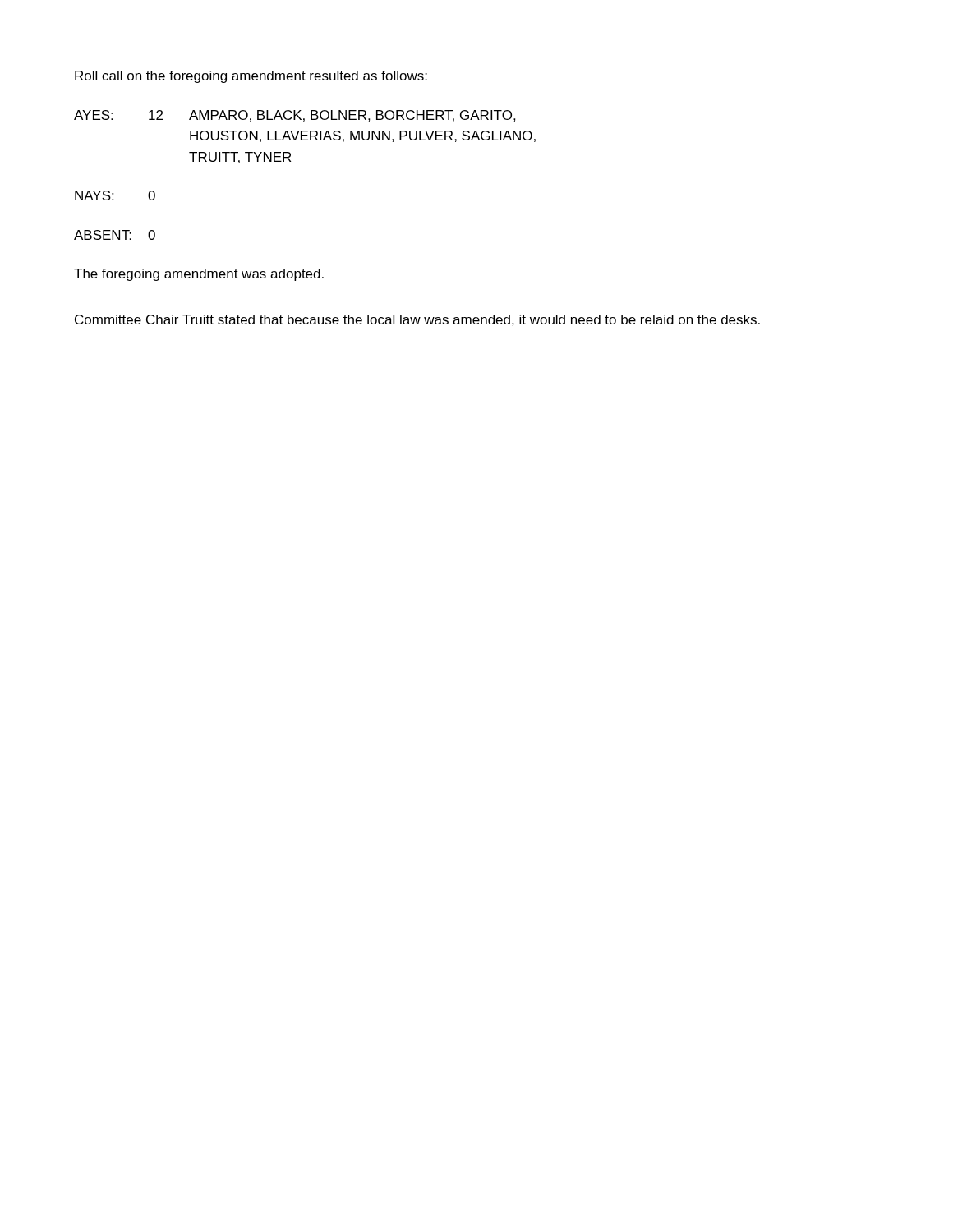Where is the passage that starts "Committee Chair Truitt stated that because the local"?

(x=417, y=320)
